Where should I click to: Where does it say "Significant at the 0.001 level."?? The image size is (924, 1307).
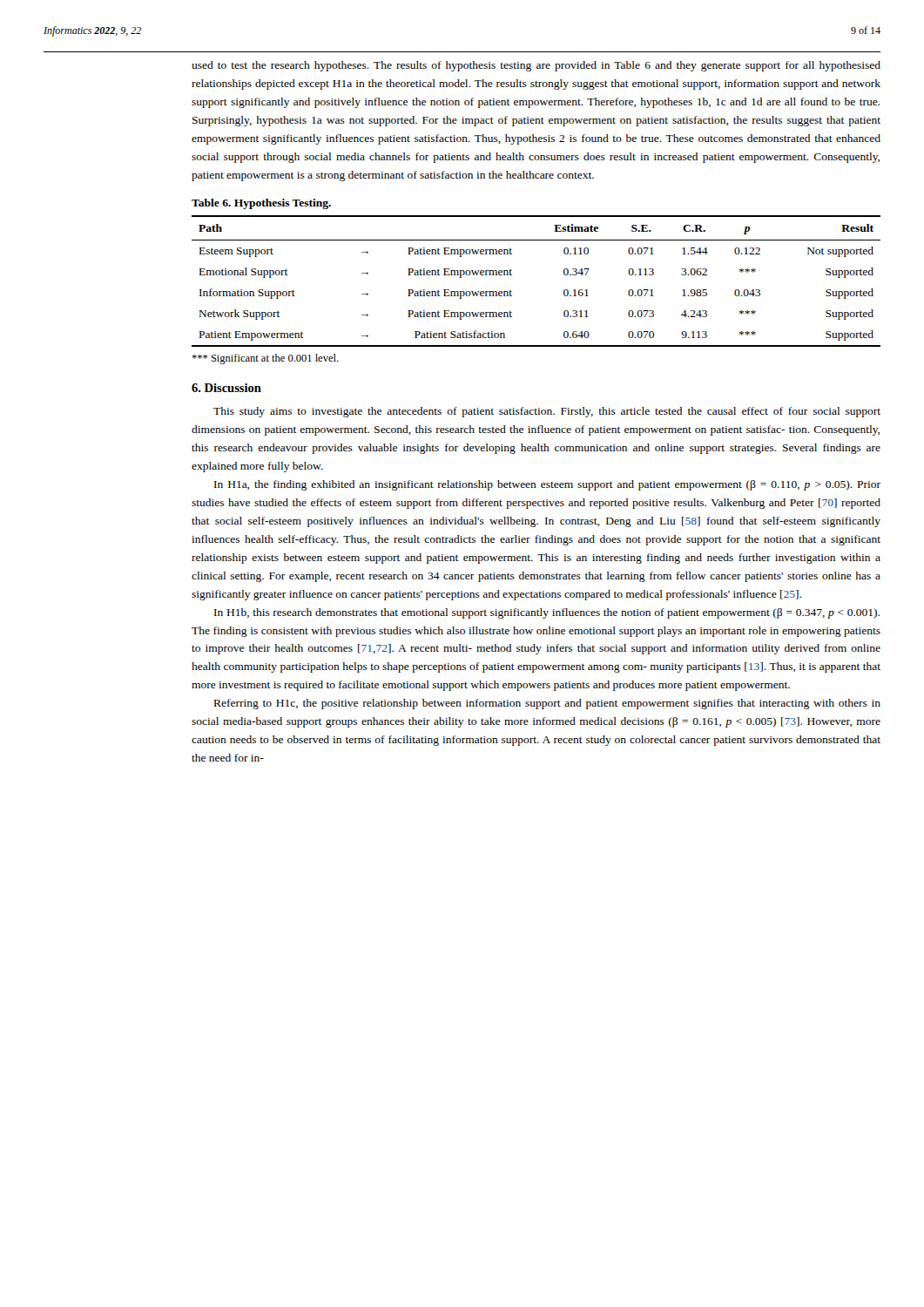pos(265,359)
